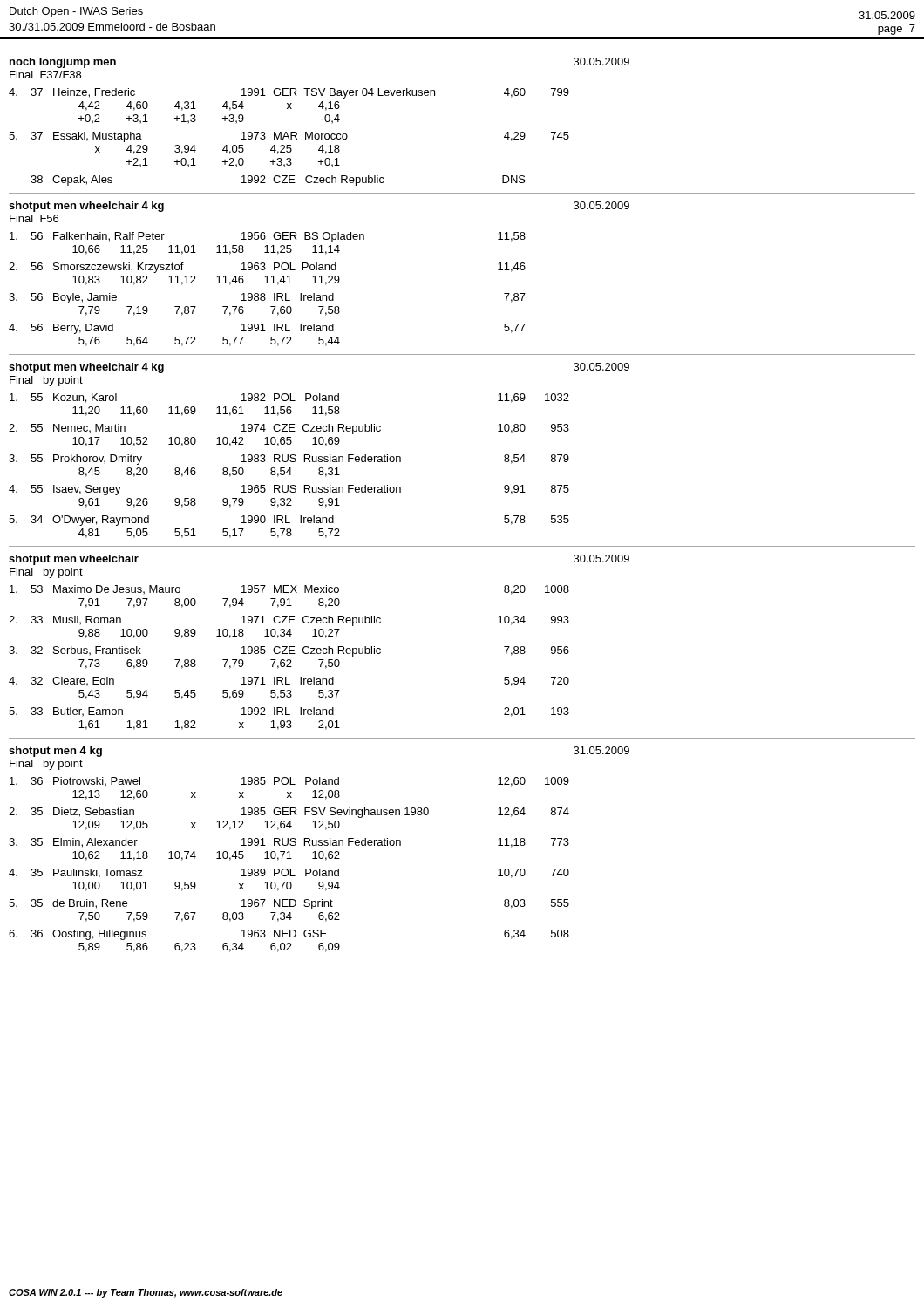The width and height of the screenshot is (924, 1308).
Task: Locate the text block that says "34 O'Dwyer, Raymond 1990 IRL Ireland 5,78"
Action: 289,521
